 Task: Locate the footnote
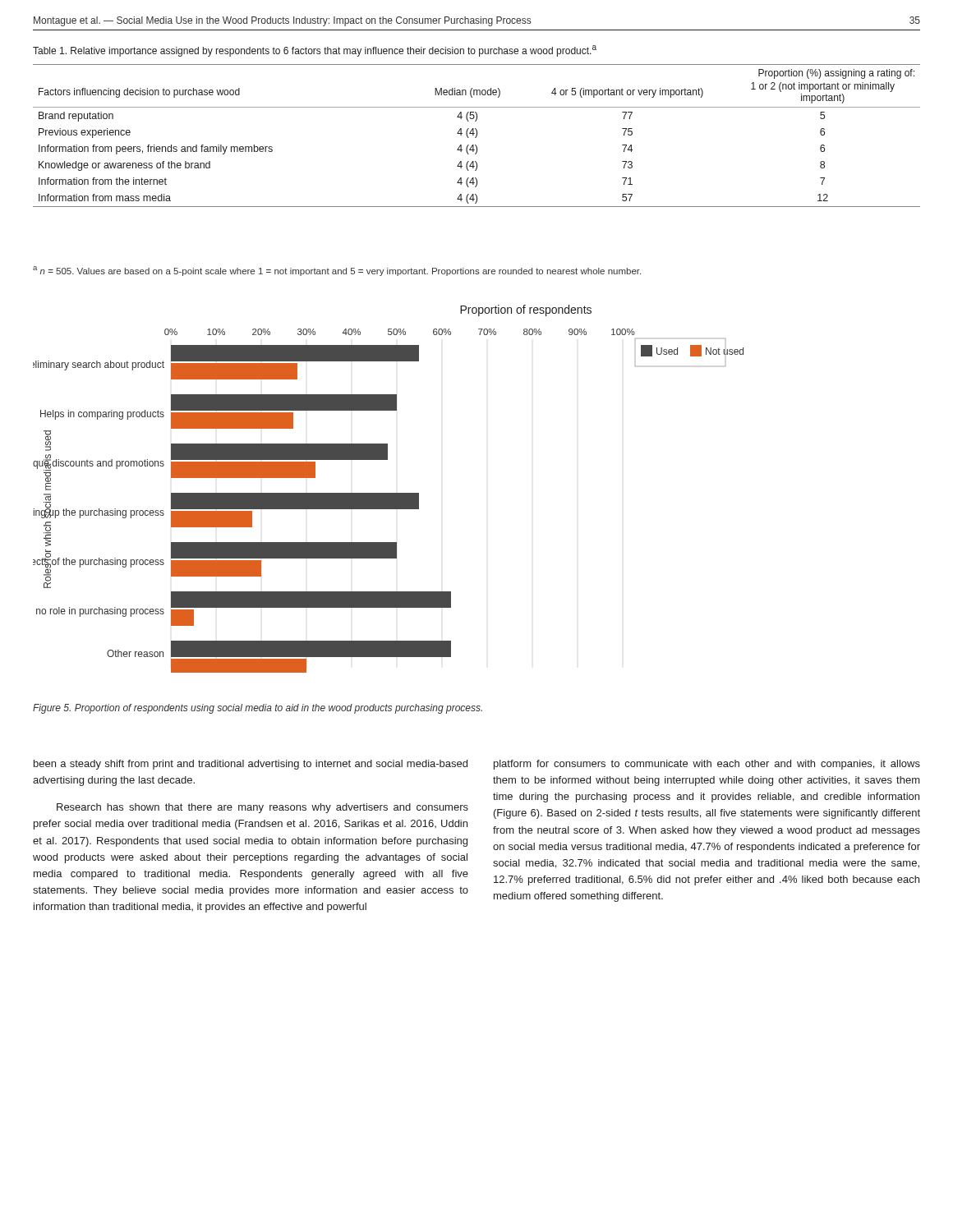337,269
